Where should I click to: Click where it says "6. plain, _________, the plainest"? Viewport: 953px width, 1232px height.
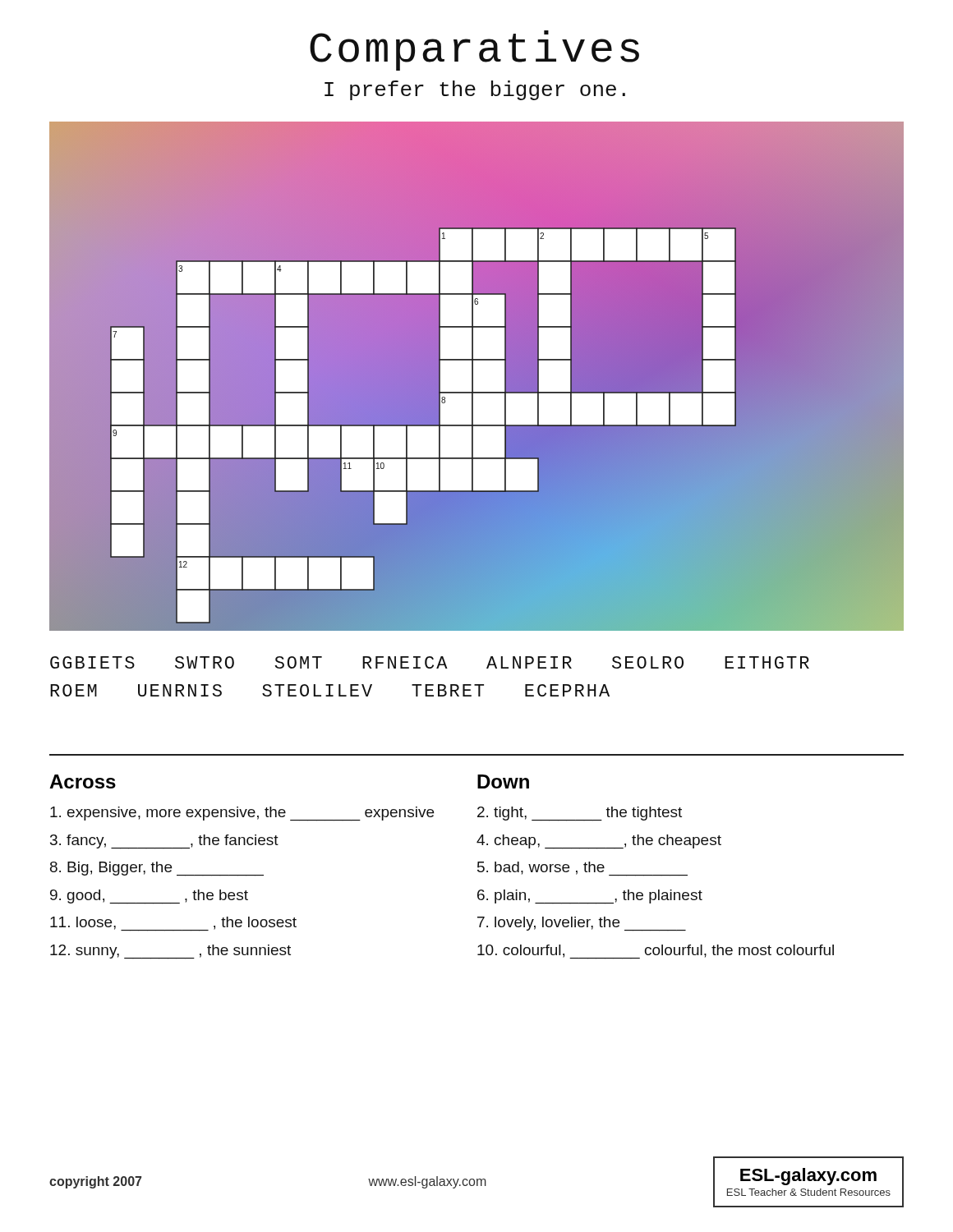[x=589, y=895]
